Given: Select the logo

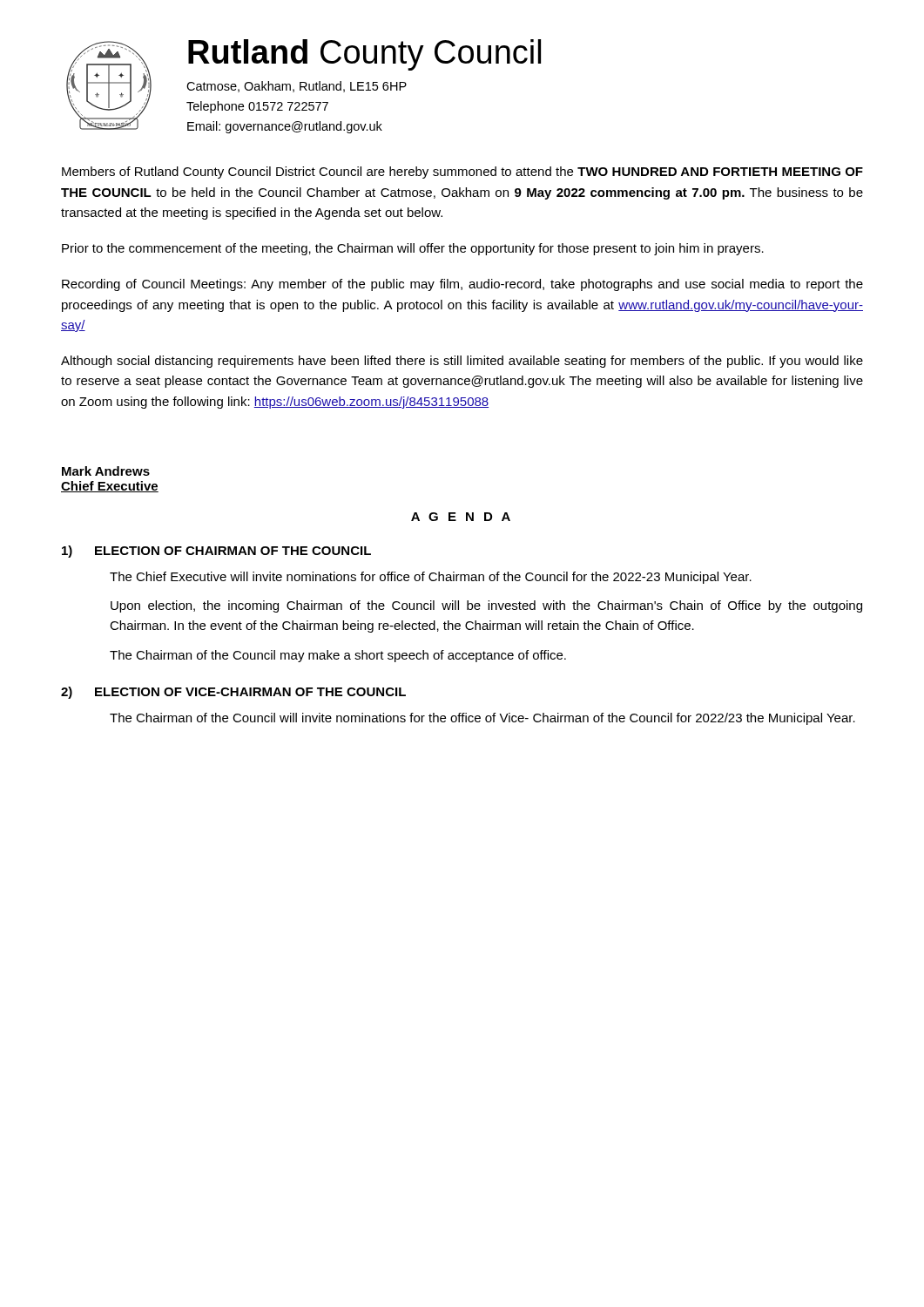Looking at the screenshot, I should click(x=113, y=88).
